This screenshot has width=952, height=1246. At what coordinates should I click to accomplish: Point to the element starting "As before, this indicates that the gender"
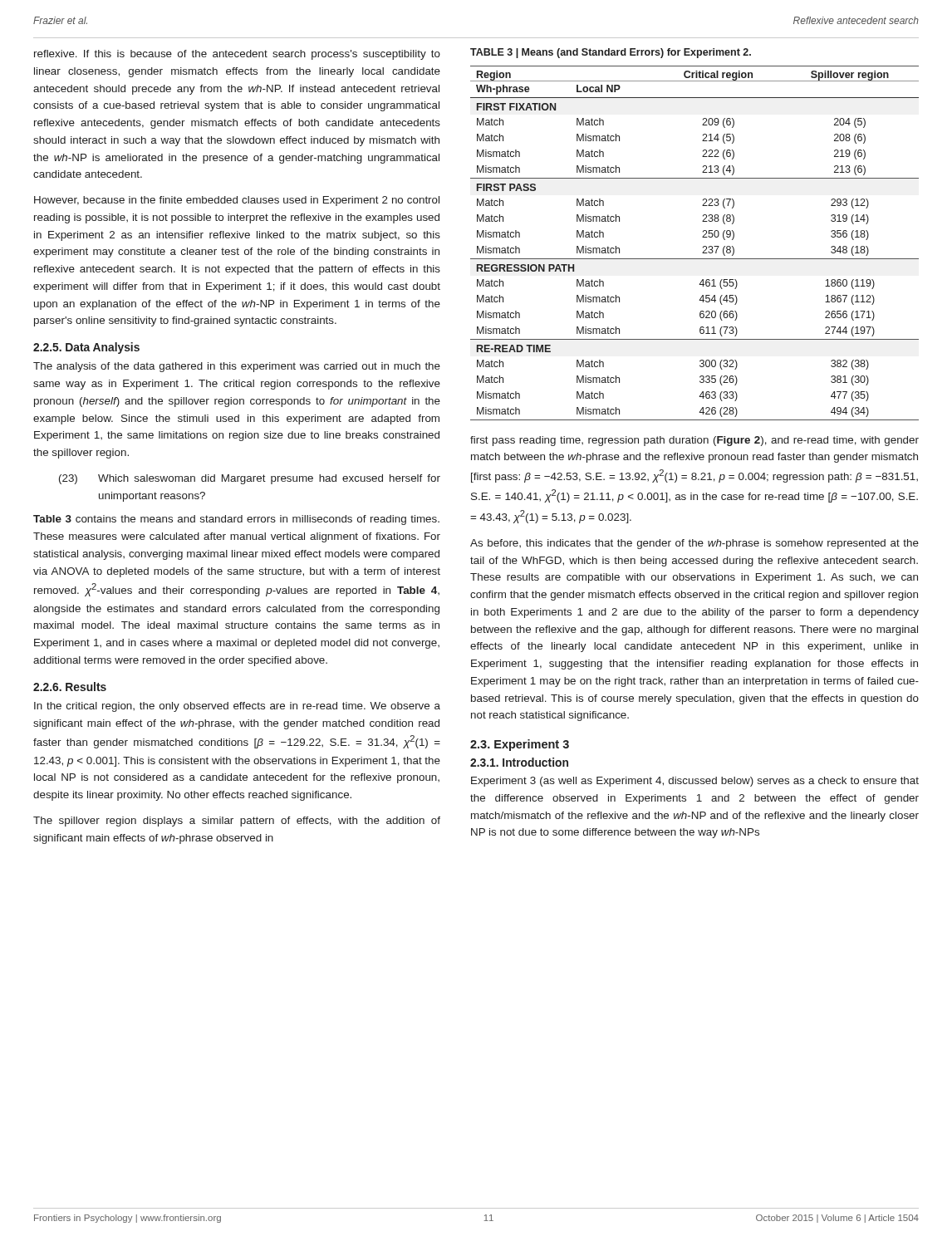point(694,629)
